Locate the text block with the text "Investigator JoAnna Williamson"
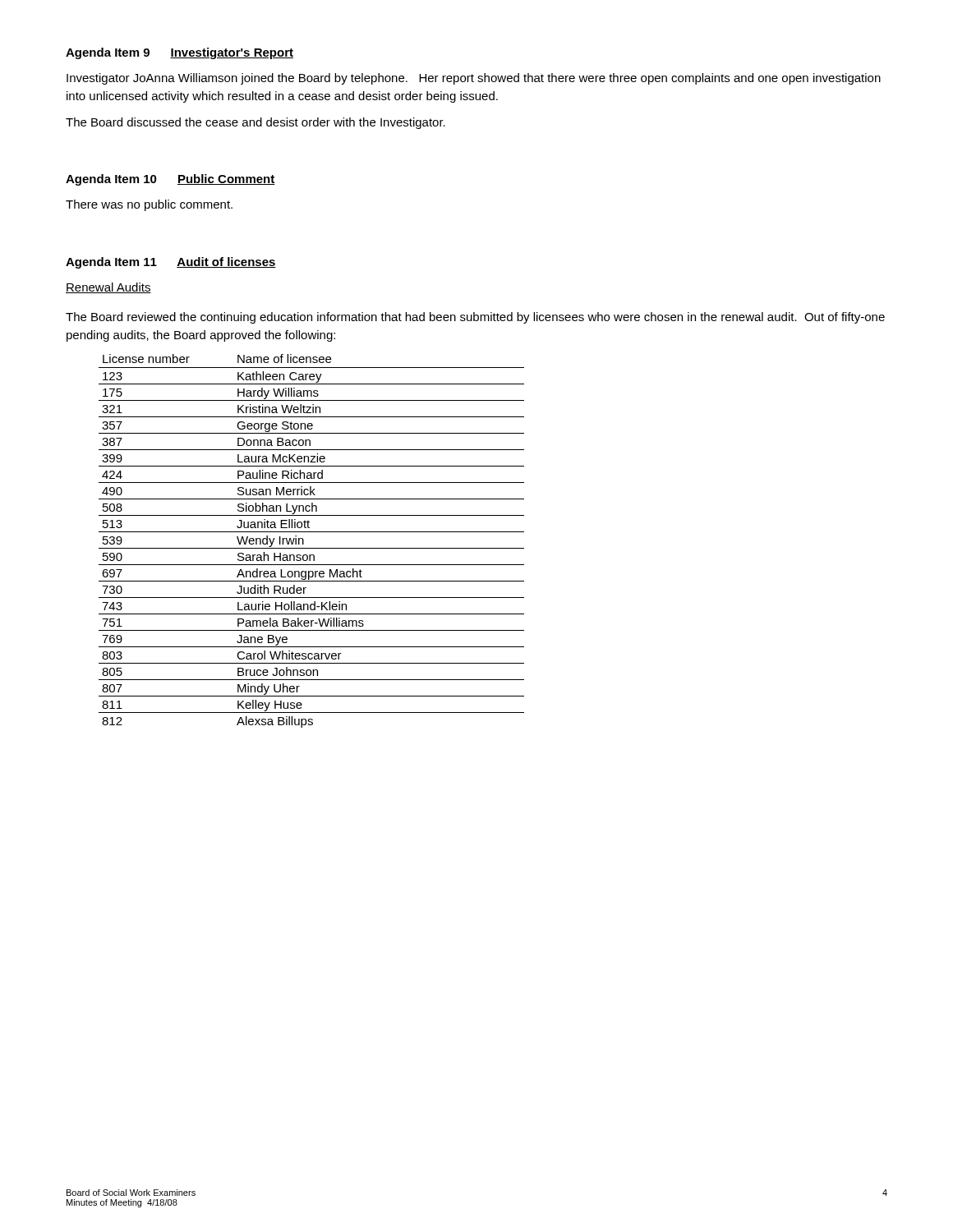The width and height of the screenshot is (953, 1232). pyautogui.click(x=473, y=87)
